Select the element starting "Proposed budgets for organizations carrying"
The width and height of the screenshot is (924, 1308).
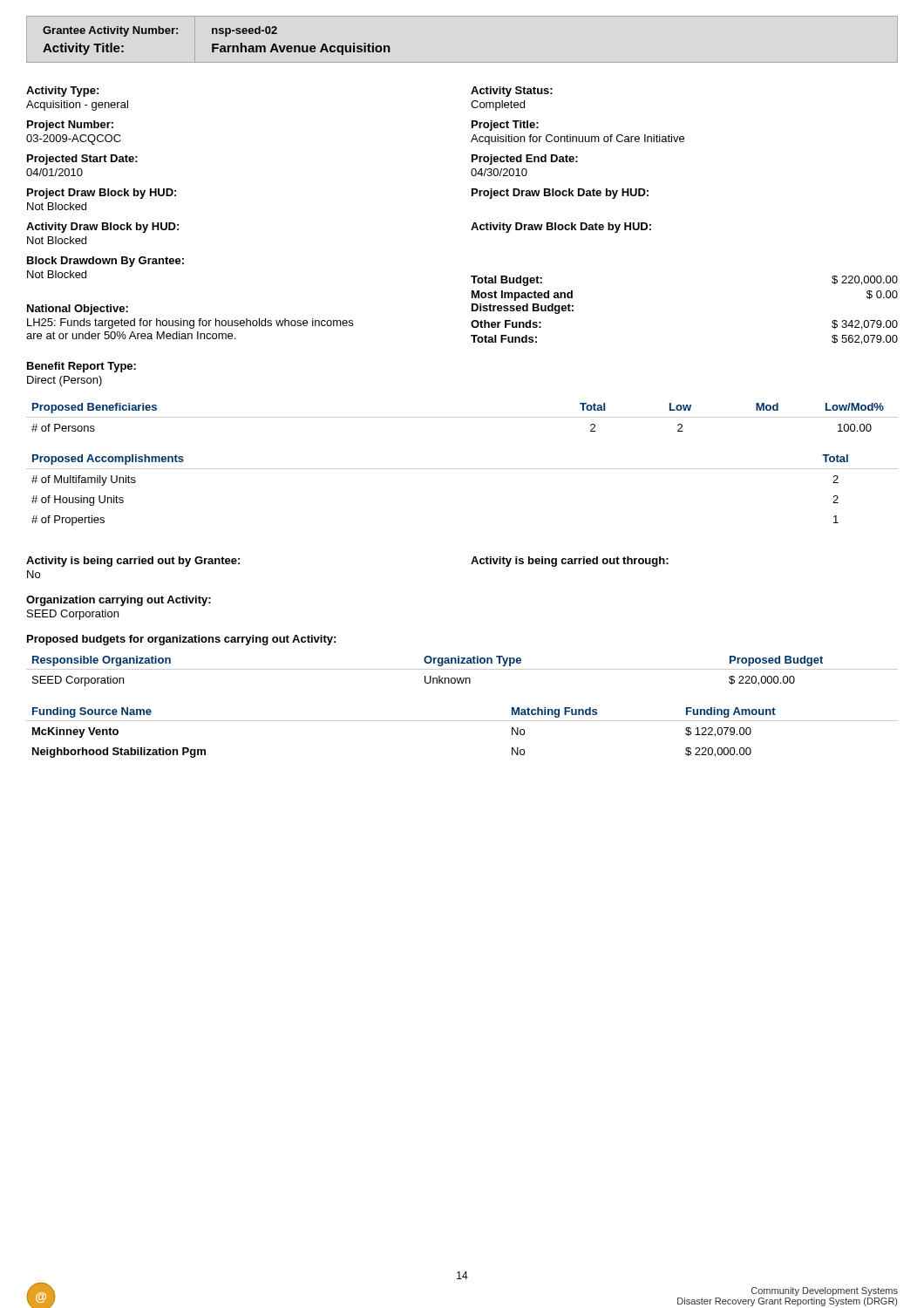coord(181,640)
